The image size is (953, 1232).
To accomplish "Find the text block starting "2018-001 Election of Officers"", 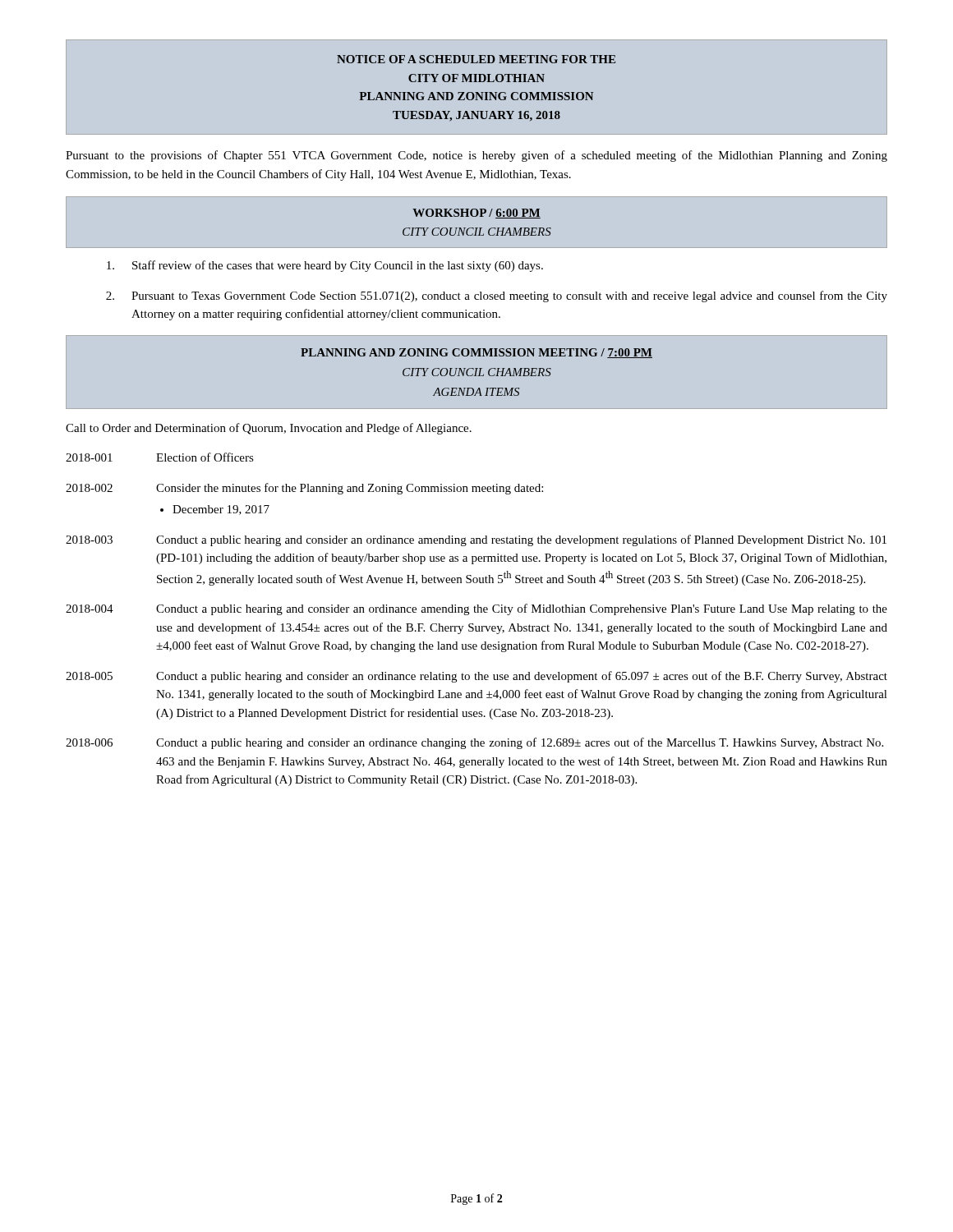I will click(x=160, y=457).
